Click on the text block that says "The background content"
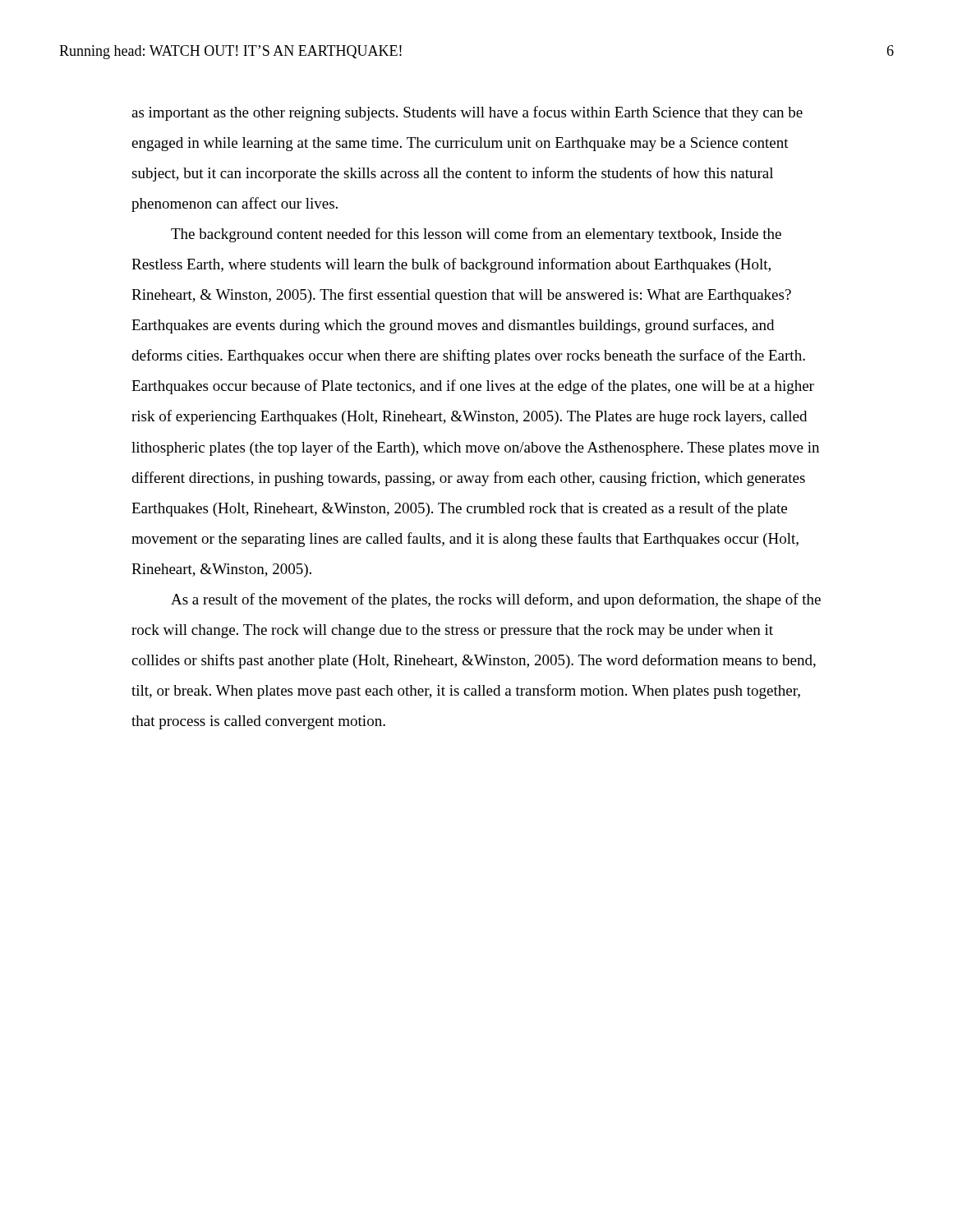This screenshot has height=1232, width=953. click(x=476, y=401)
